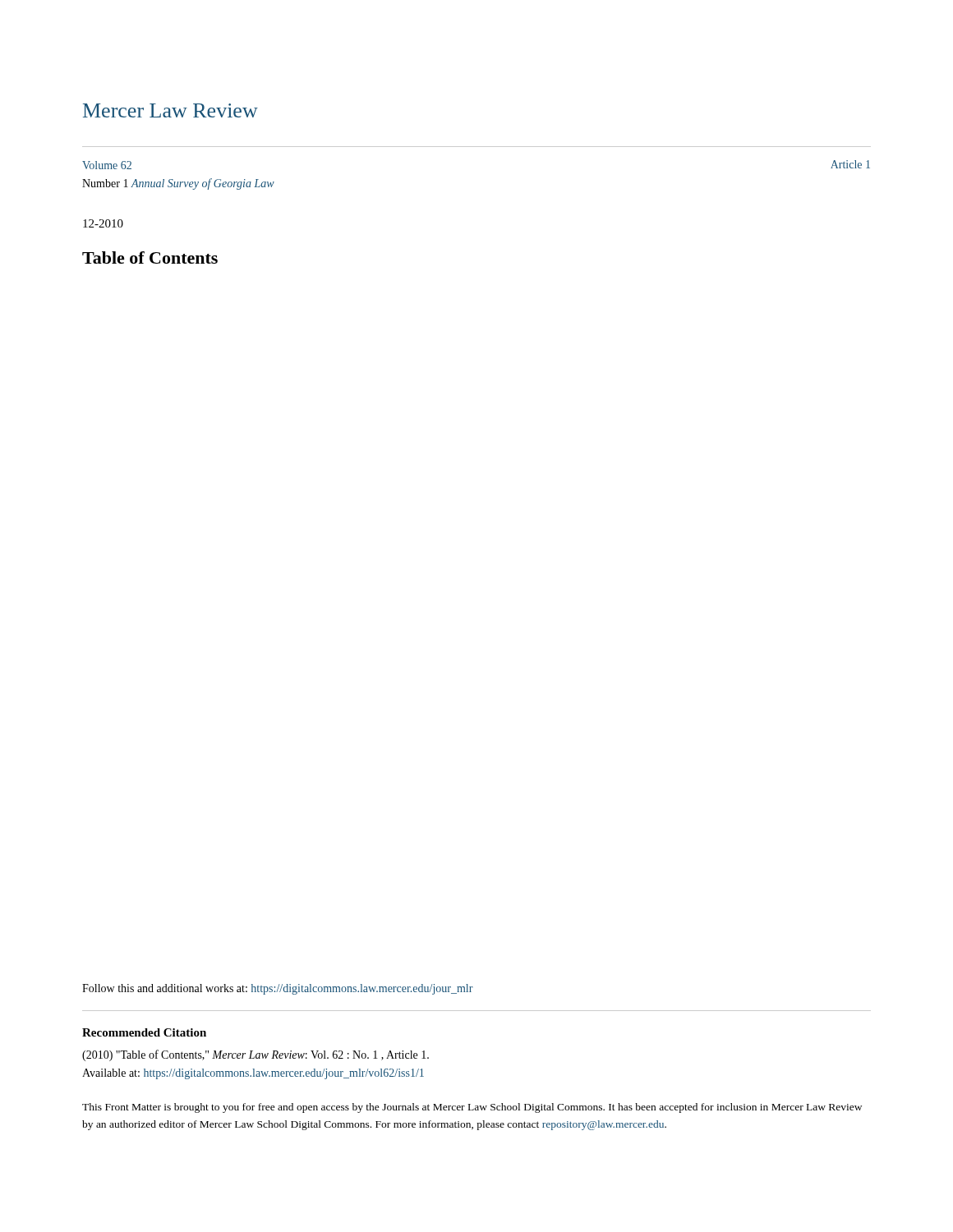Viewport: 953px width, 1232px height.
Task: Click on the region starting "Article 1"
Action: pyautogui.click(x=851, y=165)
